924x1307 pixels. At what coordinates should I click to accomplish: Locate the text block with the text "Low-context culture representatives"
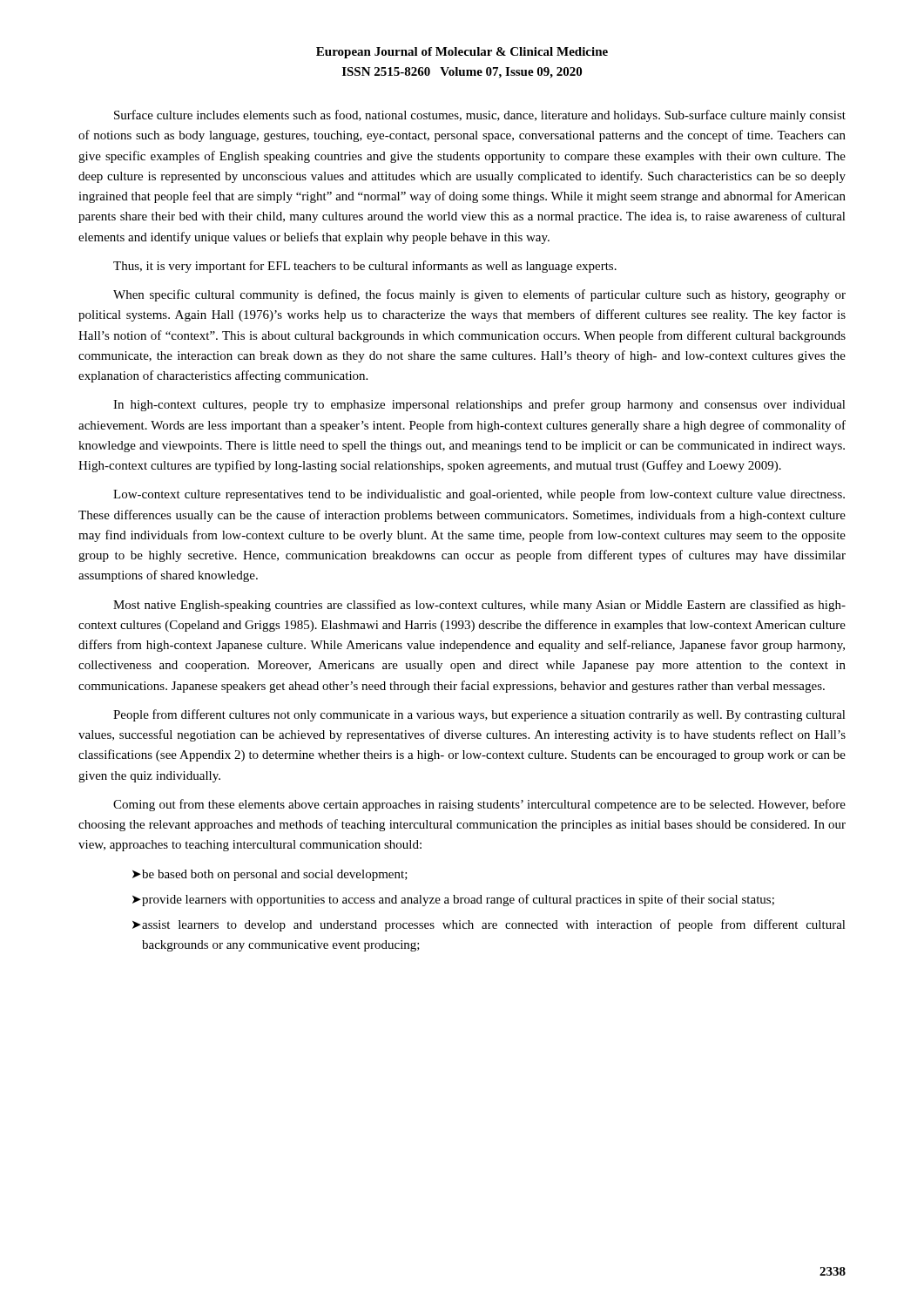pos(462,535)
